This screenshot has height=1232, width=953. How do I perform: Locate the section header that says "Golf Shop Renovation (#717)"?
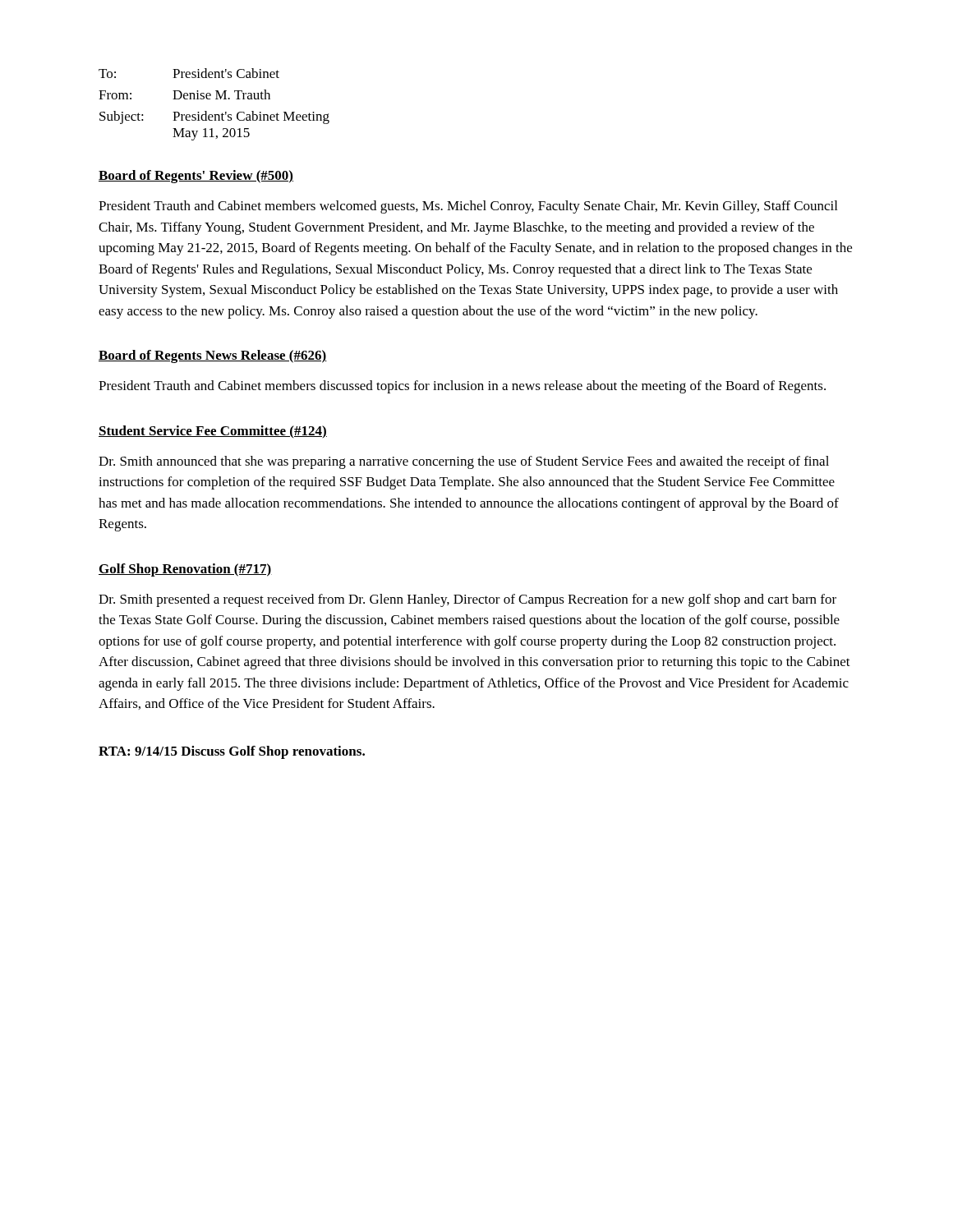pyautogui.click(x=185, y=568)
